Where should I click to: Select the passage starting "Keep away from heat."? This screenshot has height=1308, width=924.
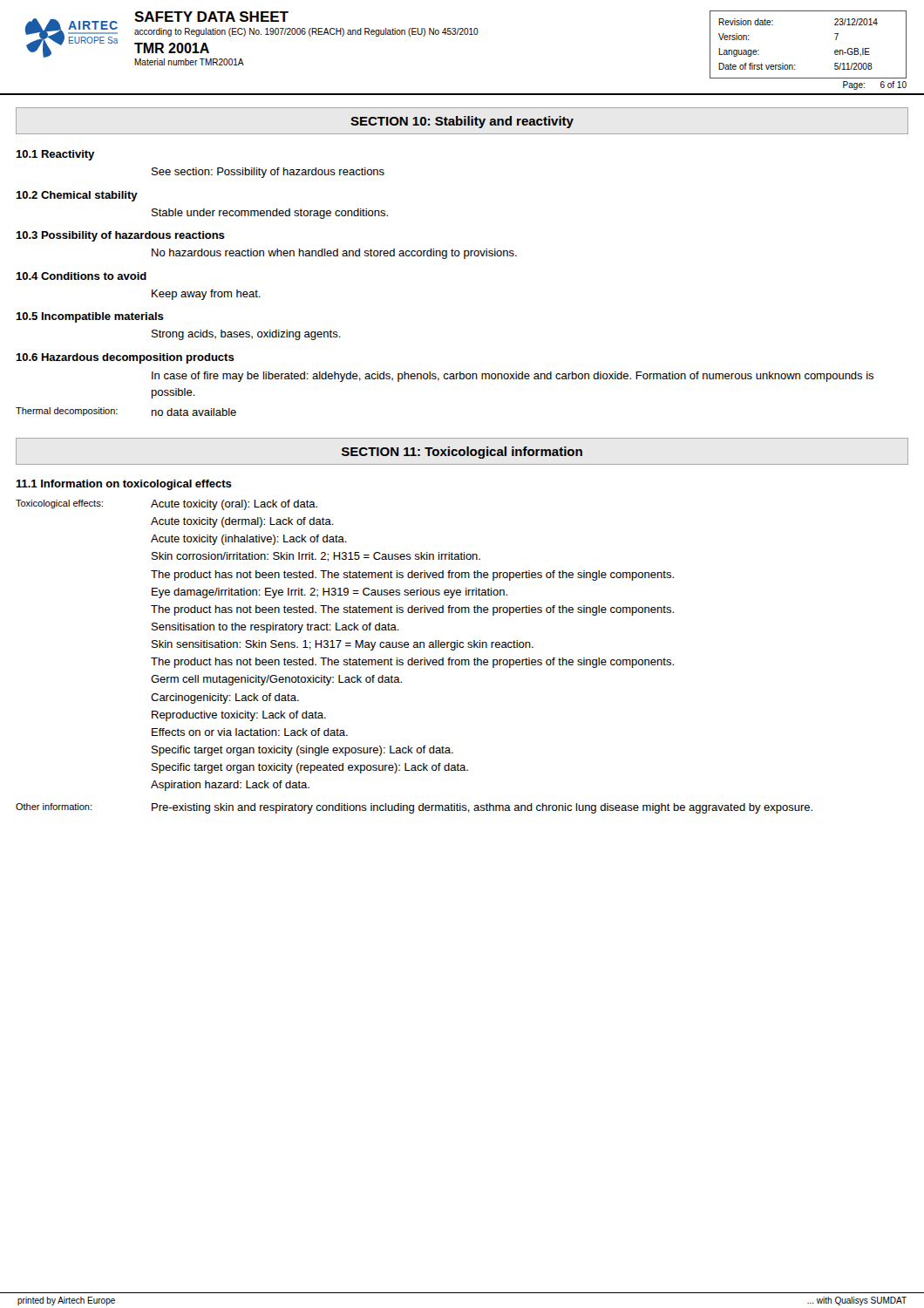(x=206, y=293)
